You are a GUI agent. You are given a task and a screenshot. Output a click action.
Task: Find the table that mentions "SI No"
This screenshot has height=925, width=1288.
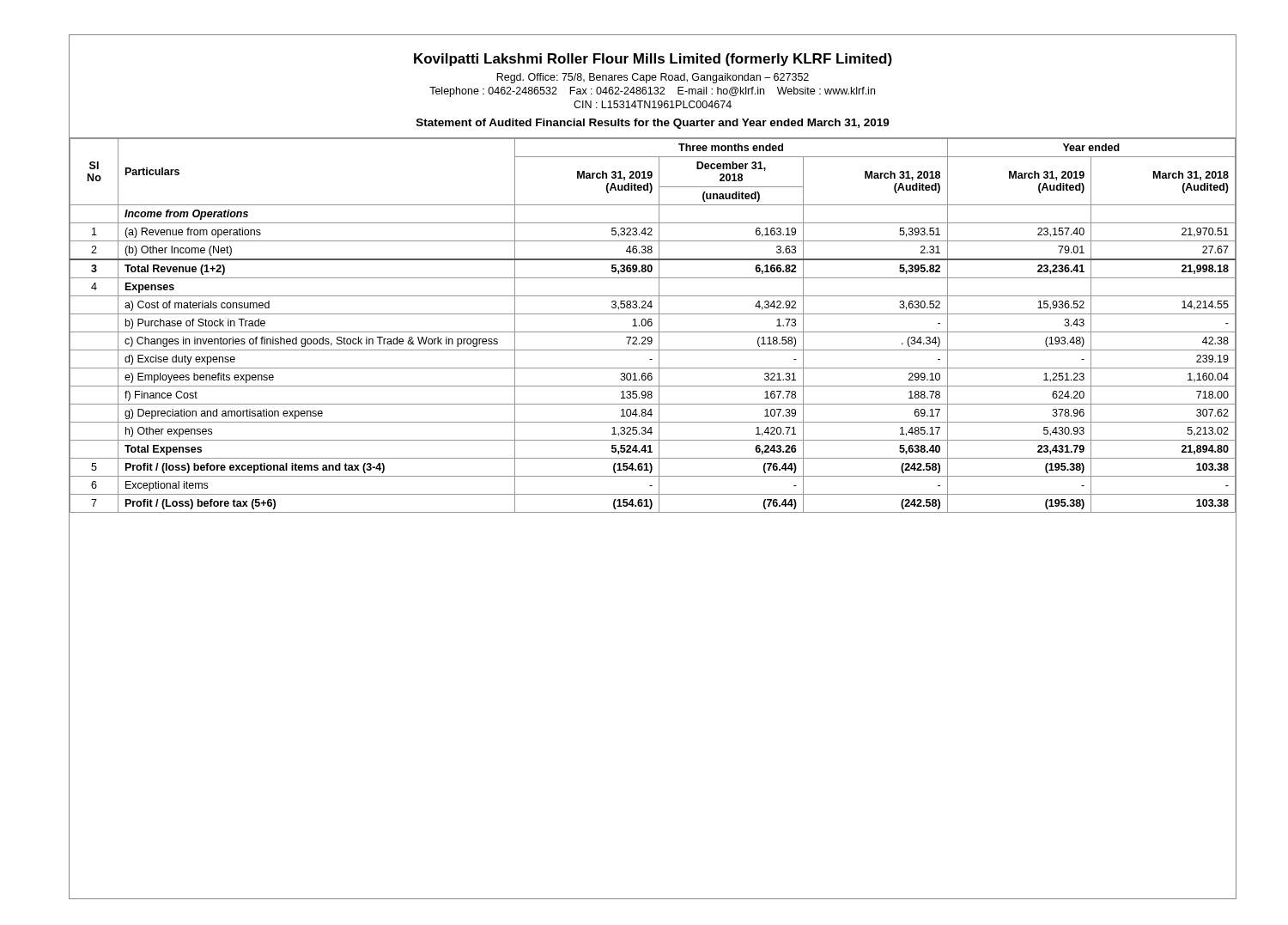pos(653,326)
